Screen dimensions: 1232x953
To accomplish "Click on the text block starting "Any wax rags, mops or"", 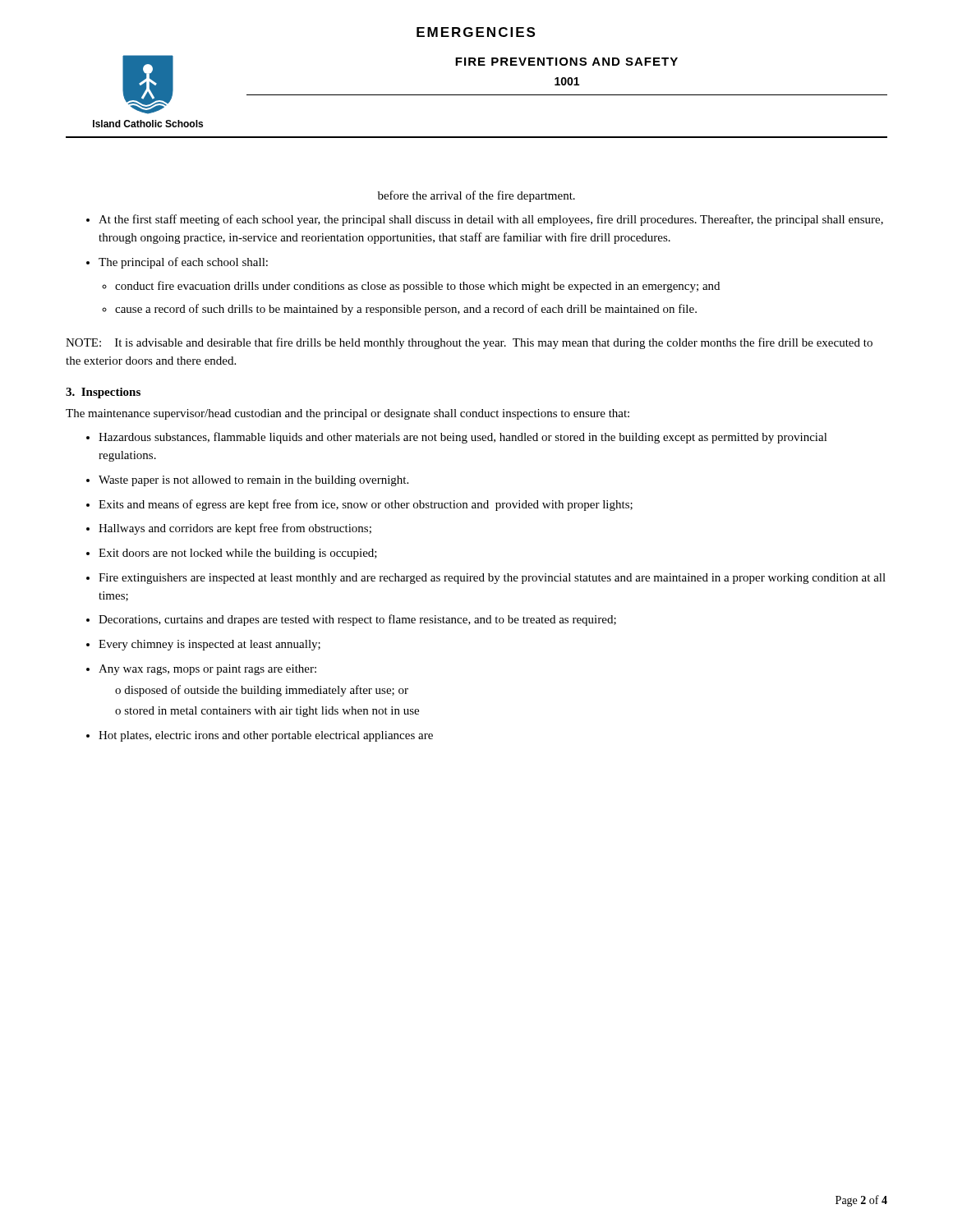I will [207, 670].
